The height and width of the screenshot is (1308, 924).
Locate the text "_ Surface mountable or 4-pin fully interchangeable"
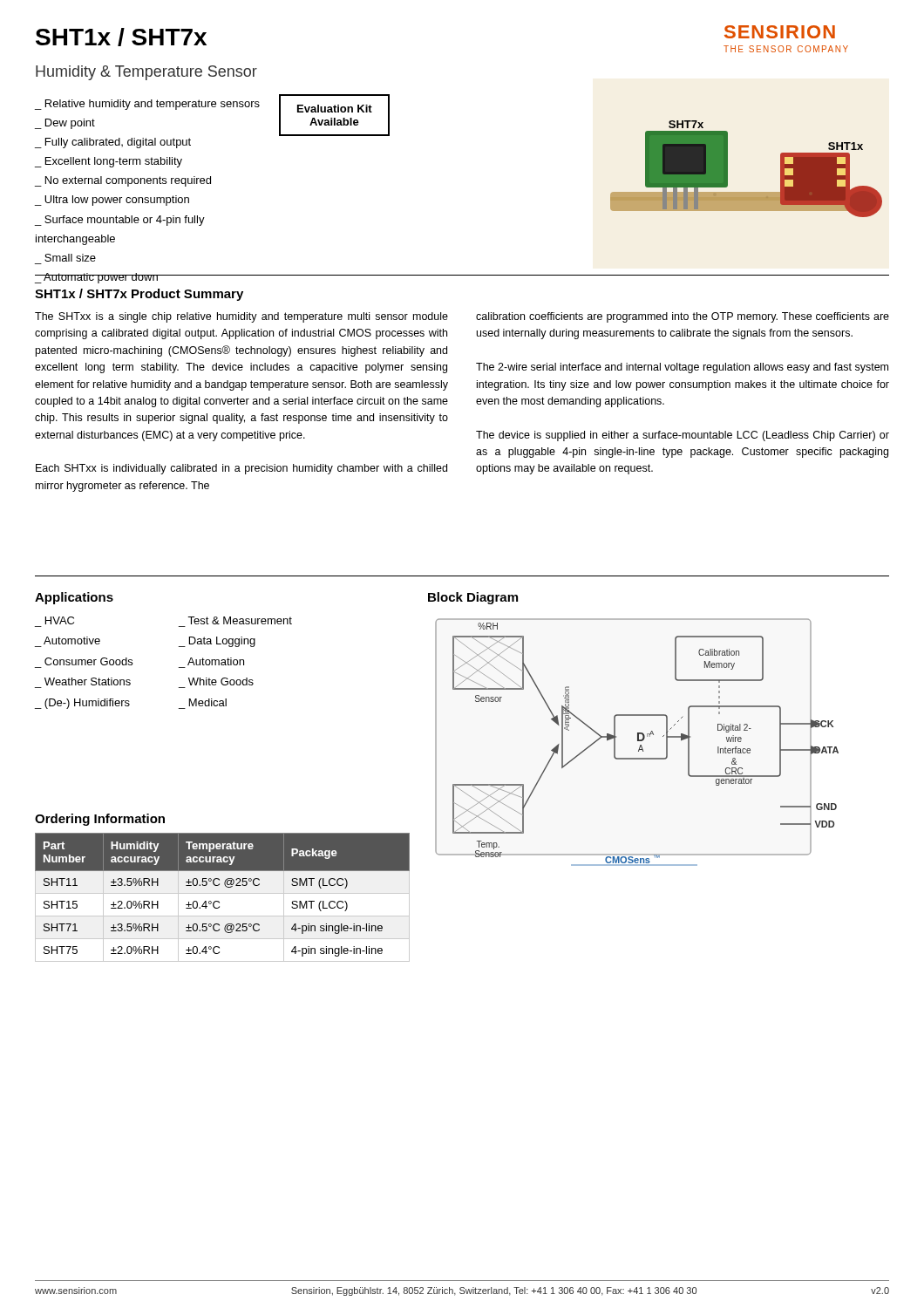pos(120,229)
